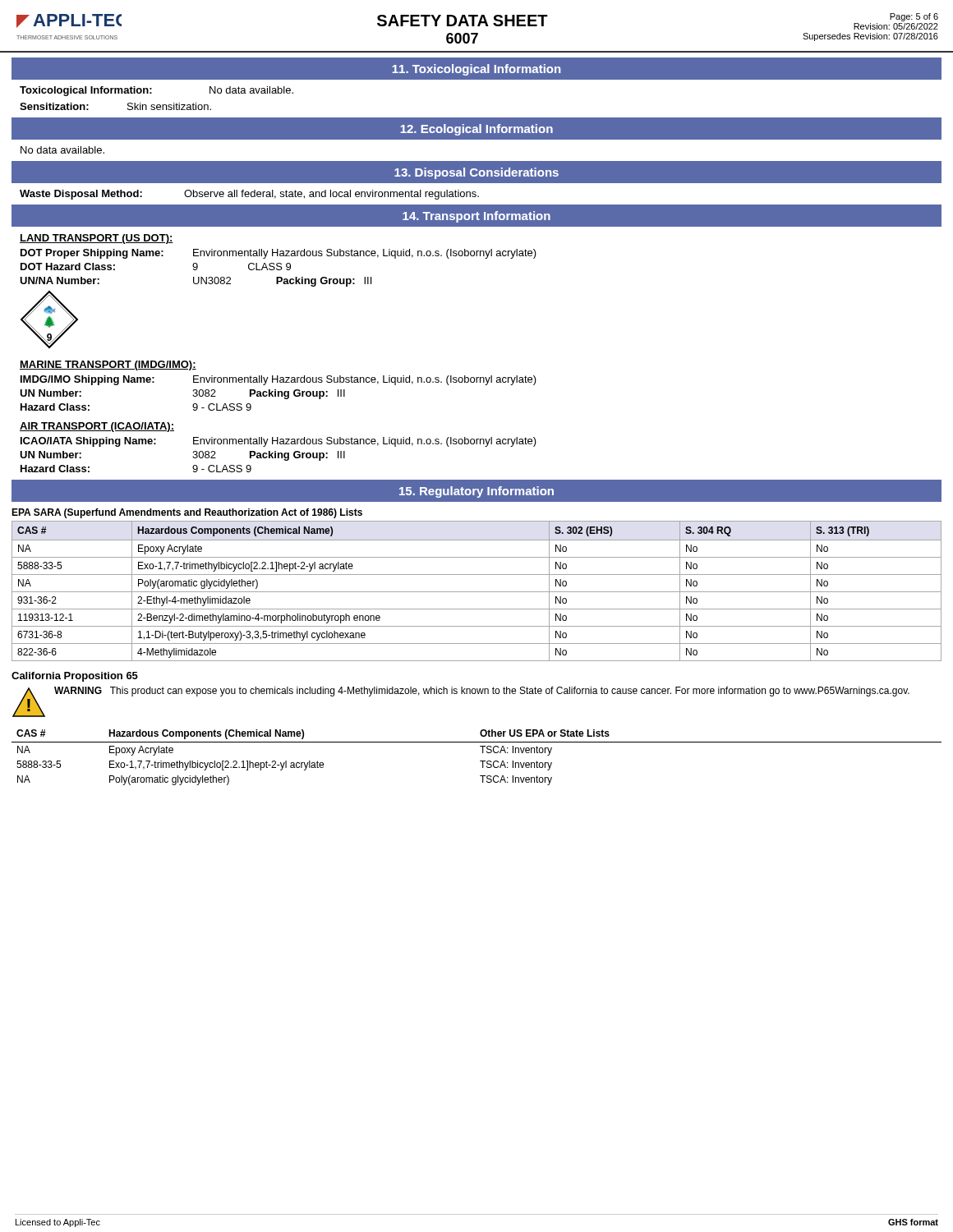Click where it says "UN/NA Number: UN3082 Packing Group: III"
Viewport: 953px width, 1232px height.
pos(196,281)
